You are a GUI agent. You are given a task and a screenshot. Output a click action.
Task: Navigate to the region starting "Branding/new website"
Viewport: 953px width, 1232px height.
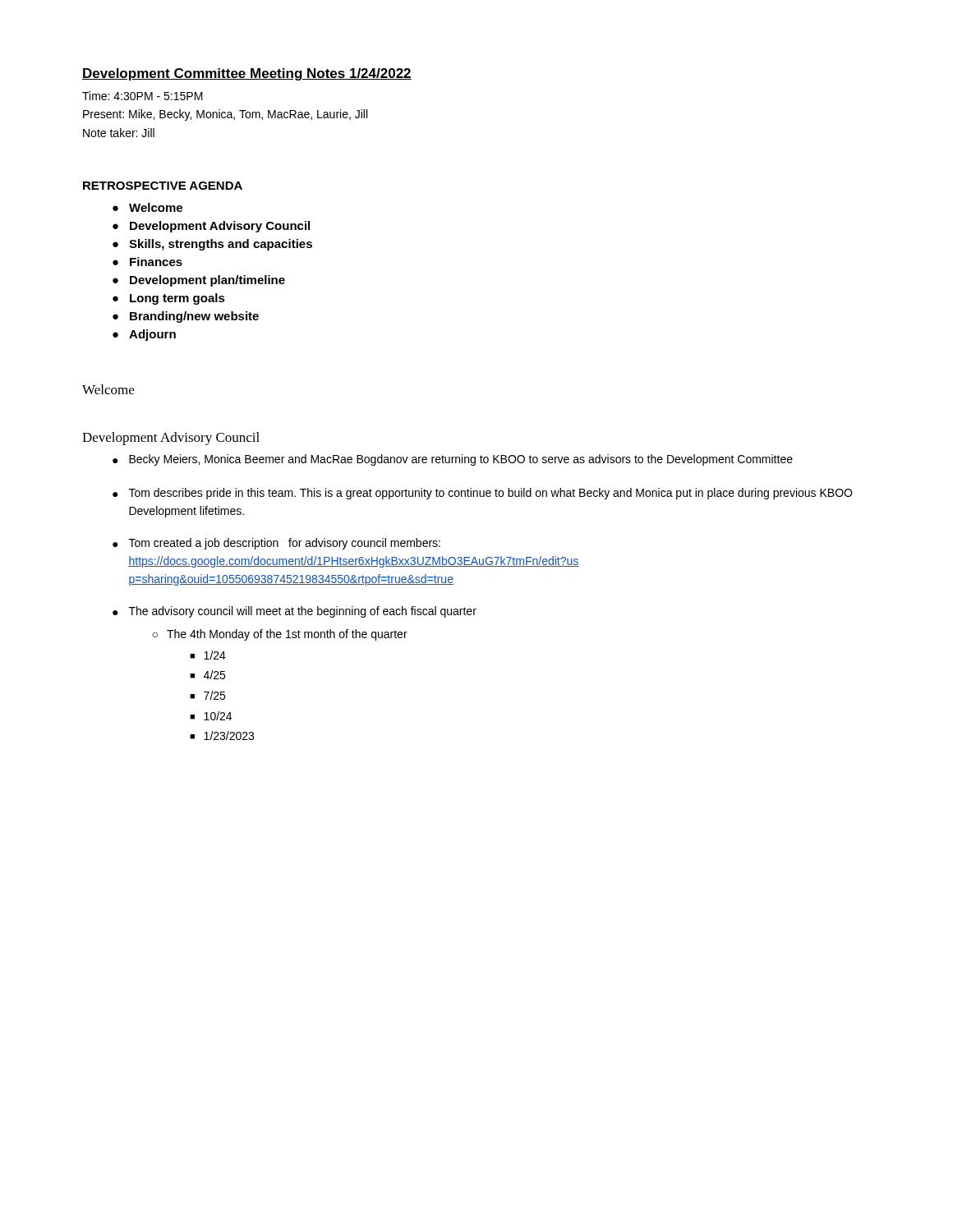[186, 317]
